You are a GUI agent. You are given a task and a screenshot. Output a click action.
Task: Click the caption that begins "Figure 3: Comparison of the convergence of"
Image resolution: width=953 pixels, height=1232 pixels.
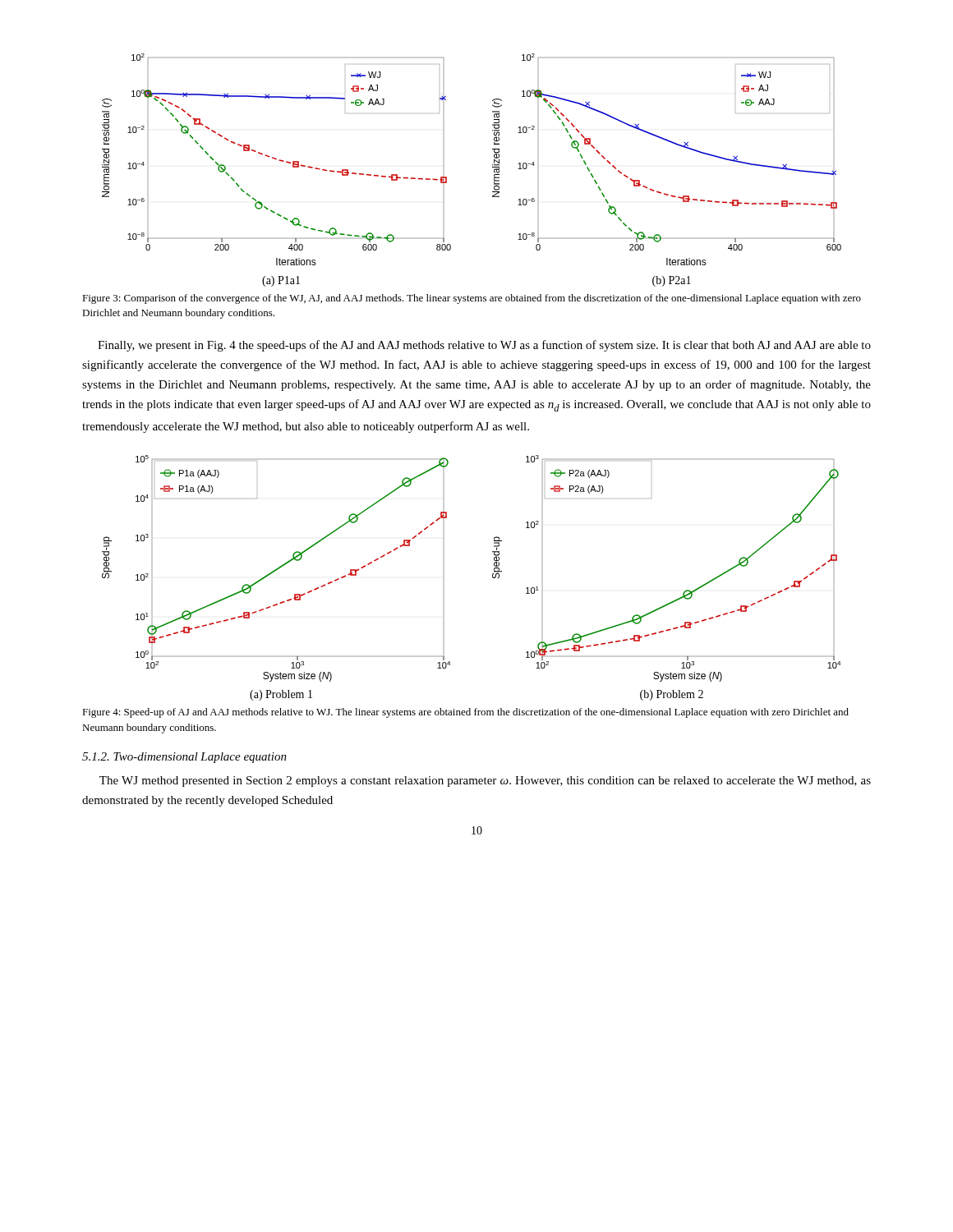tap(472, 305)
